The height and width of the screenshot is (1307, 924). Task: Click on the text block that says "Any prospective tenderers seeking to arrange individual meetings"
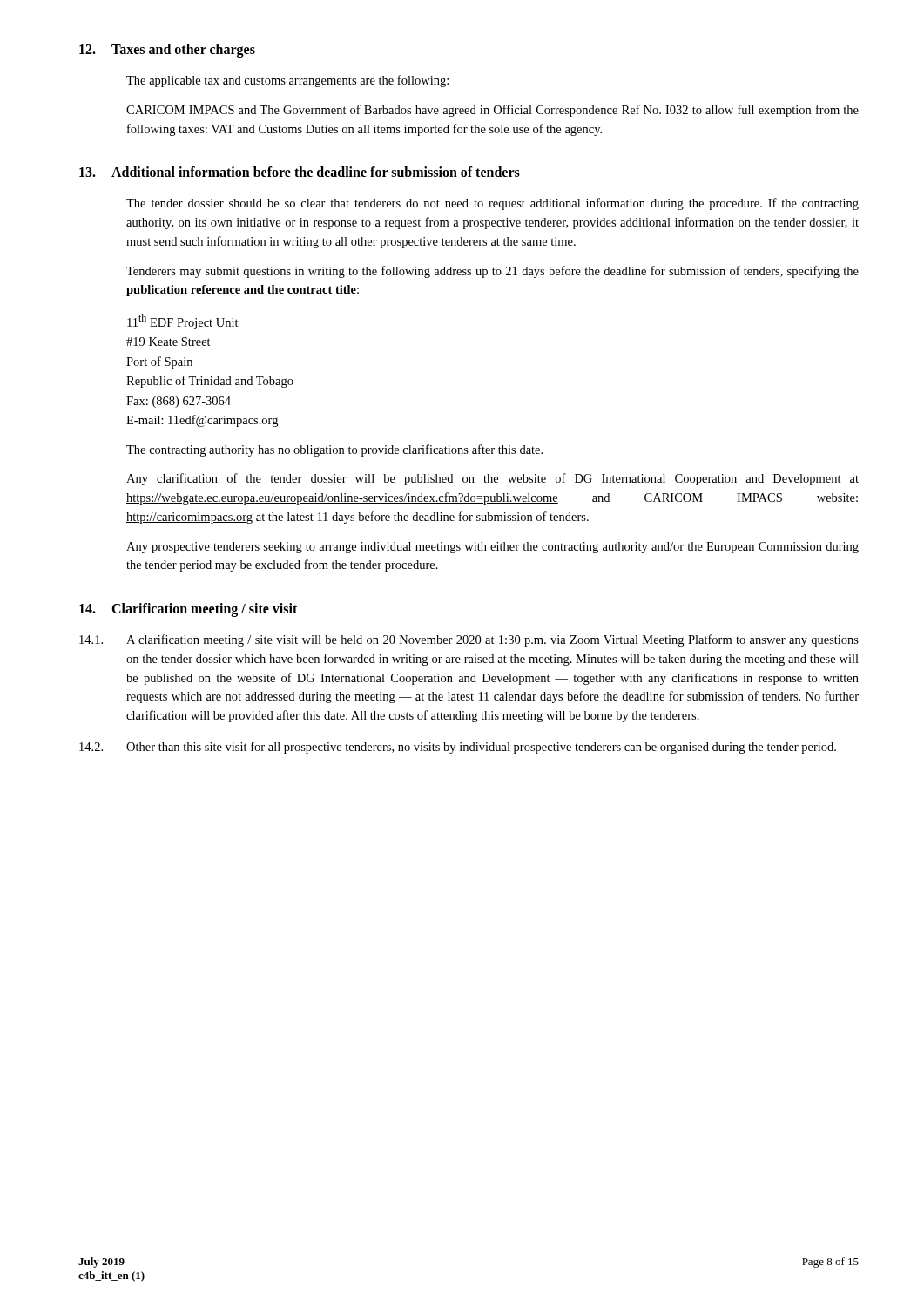coord(492,555)
